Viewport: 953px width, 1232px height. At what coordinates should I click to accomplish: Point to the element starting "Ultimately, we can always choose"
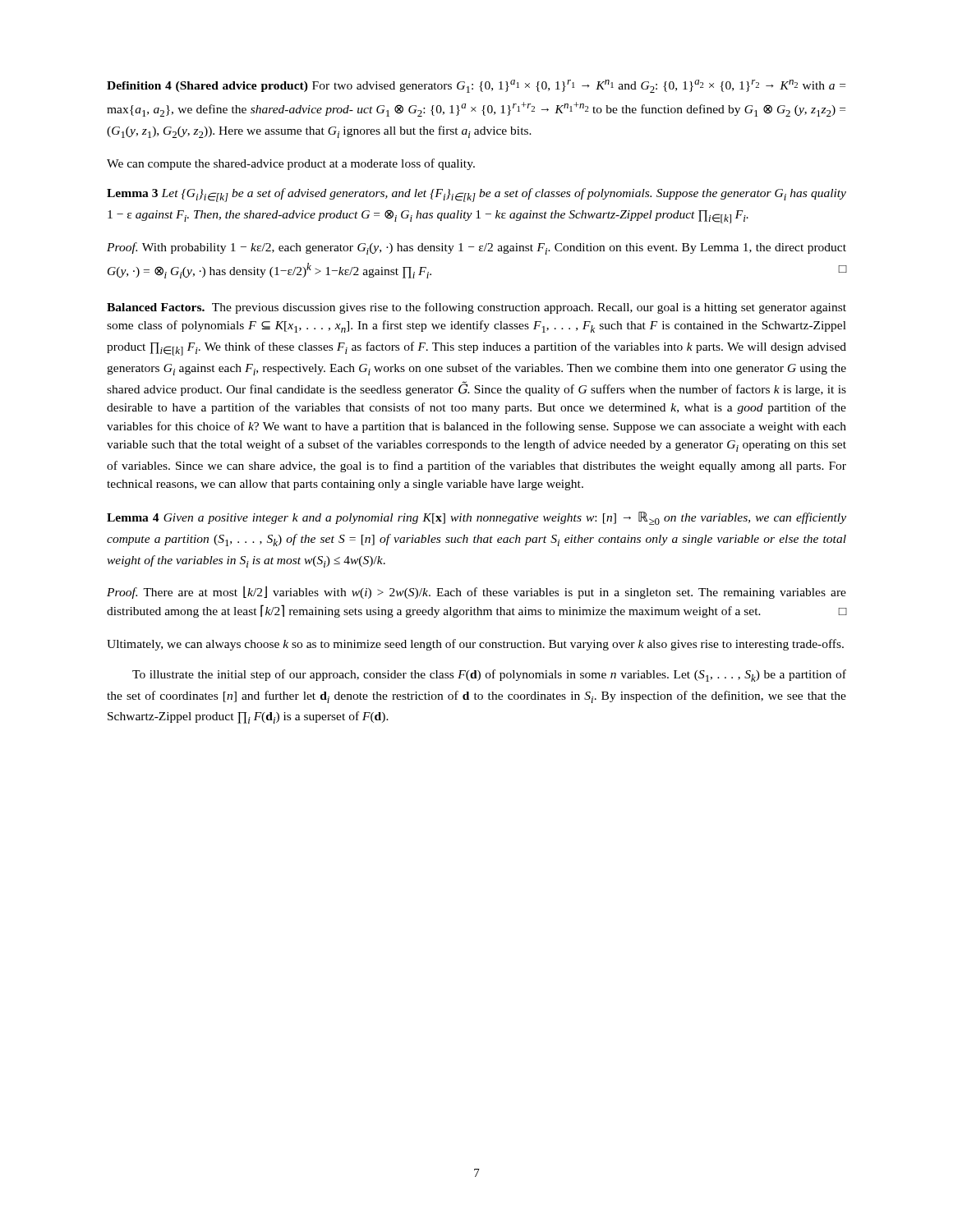pos(476,644)
